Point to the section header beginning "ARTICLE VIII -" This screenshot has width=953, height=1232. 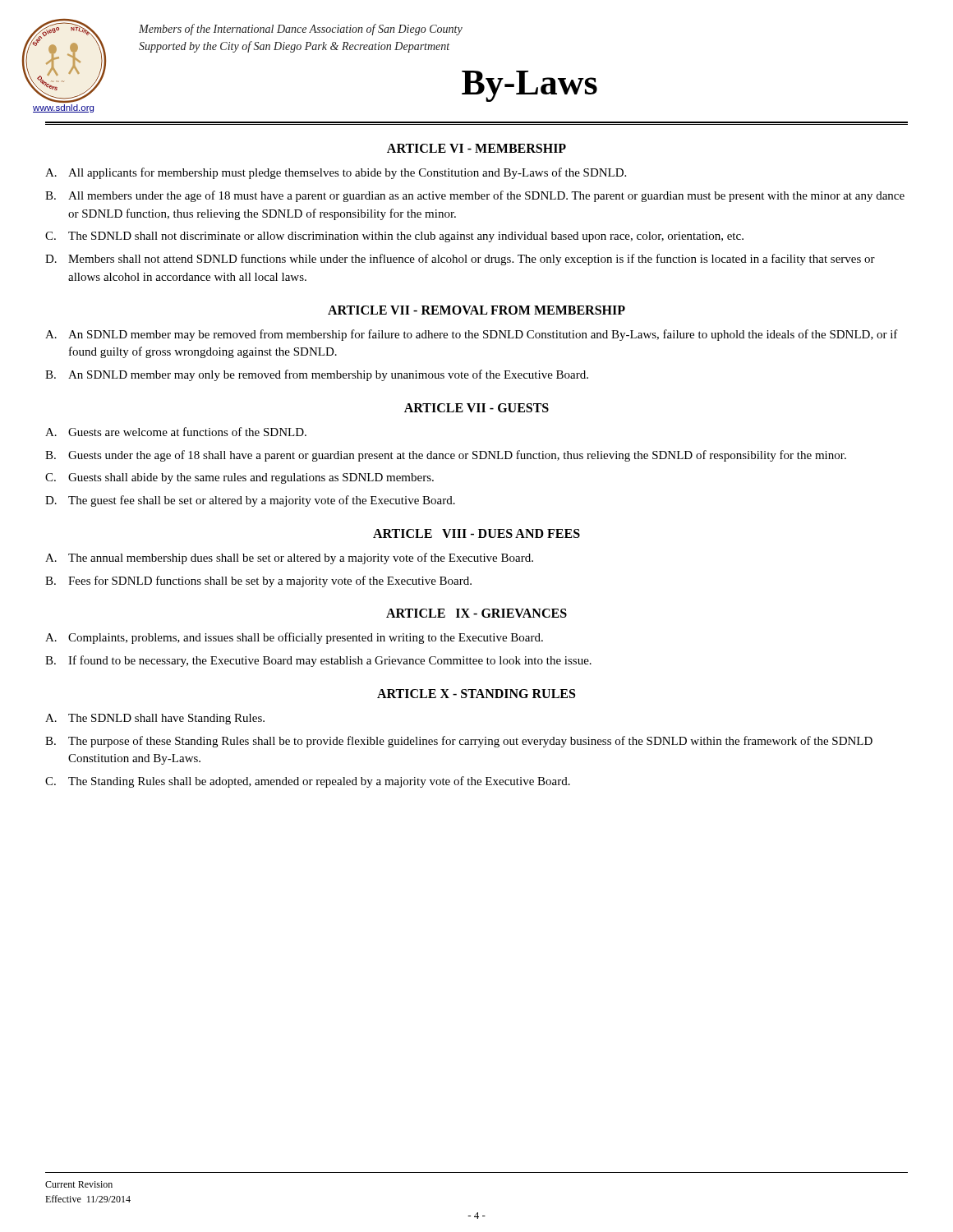click(x=476, y=533)
